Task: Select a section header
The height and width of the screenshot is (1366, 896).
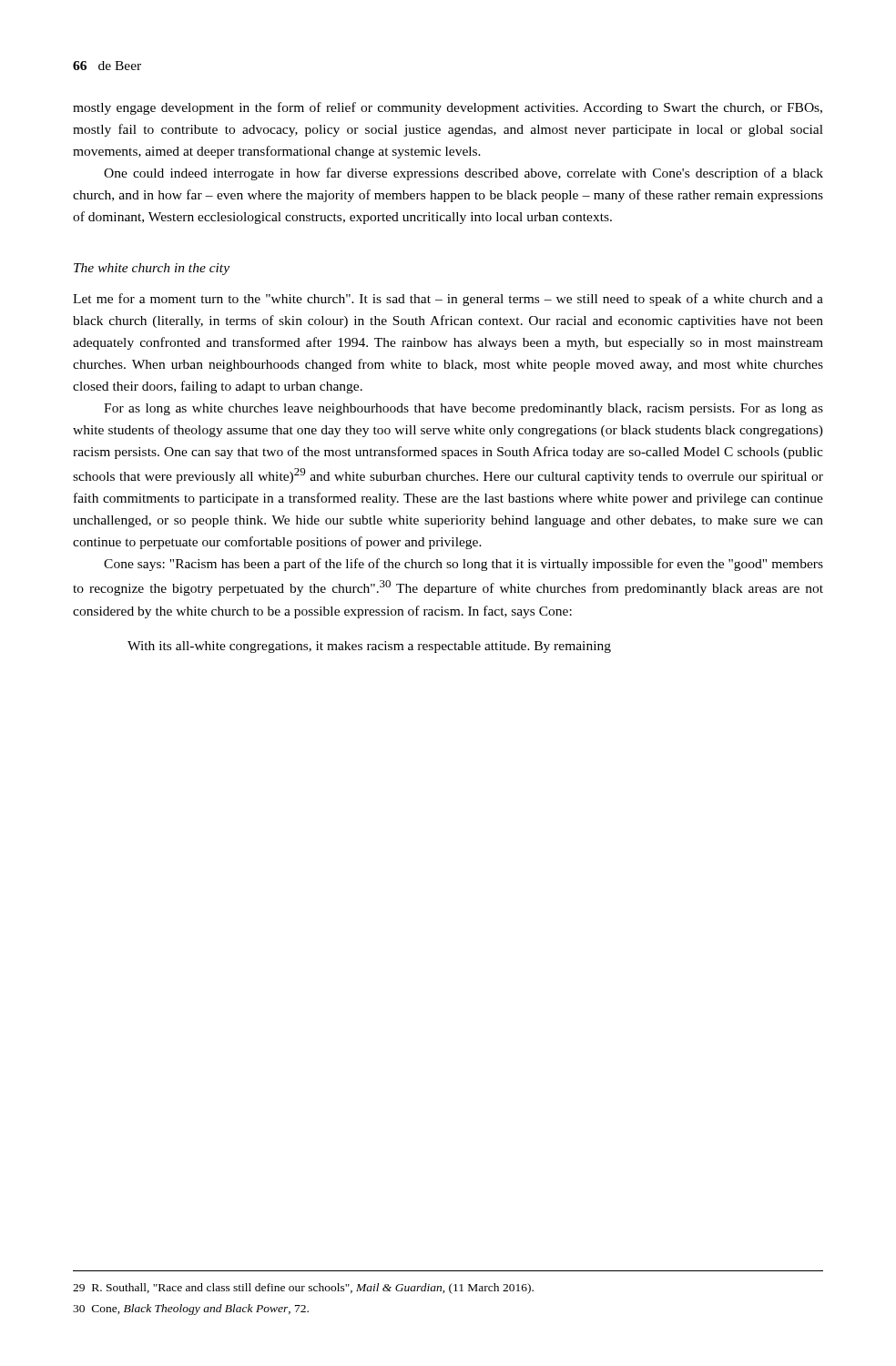Action: click(151, 267)
